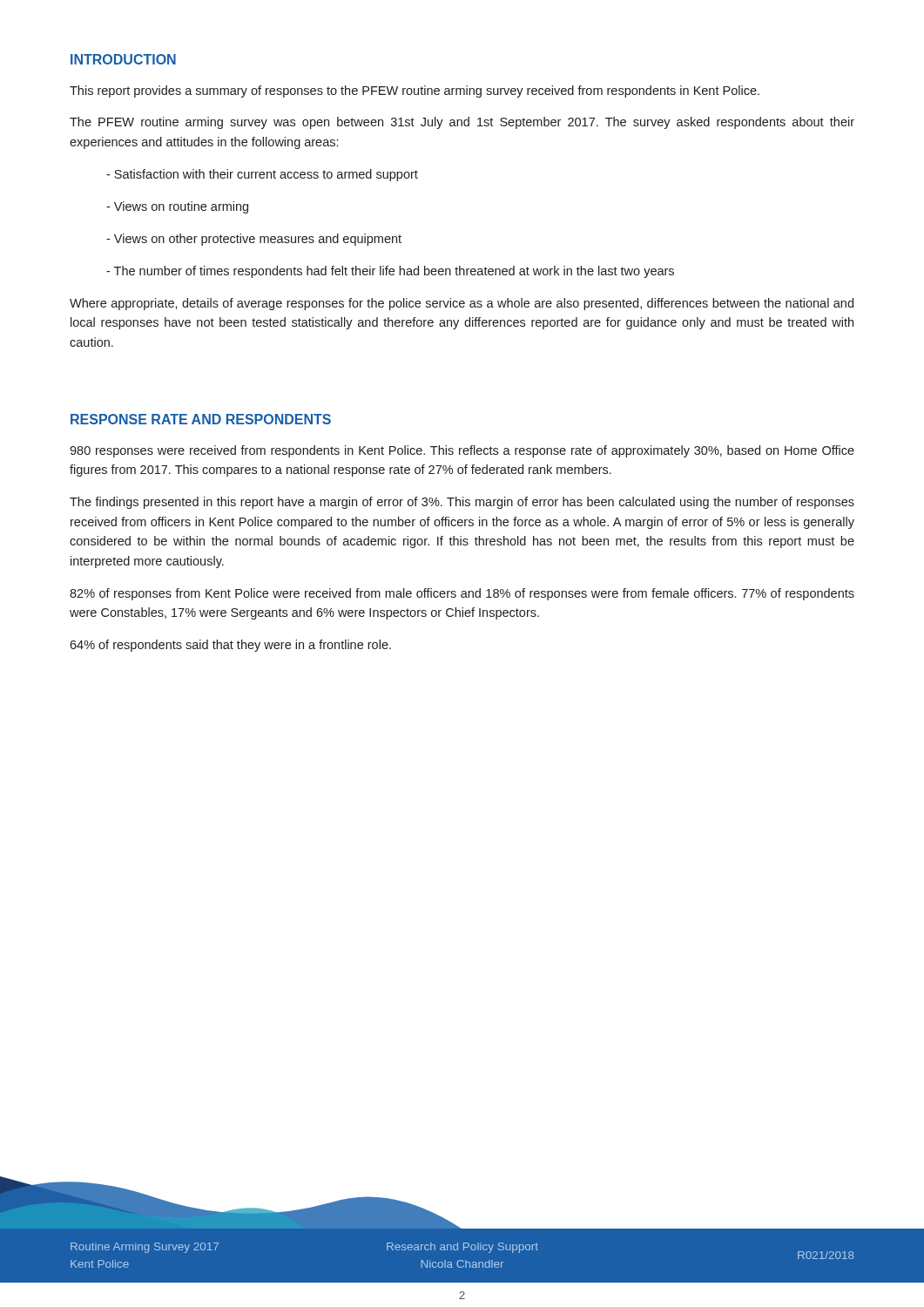Image resolution: width=924 pixels, height=1307 pixels.
Task: Find the text block that reads "The findings presented in this report have"
Action: pyautogui.click(x=462, y=532)
